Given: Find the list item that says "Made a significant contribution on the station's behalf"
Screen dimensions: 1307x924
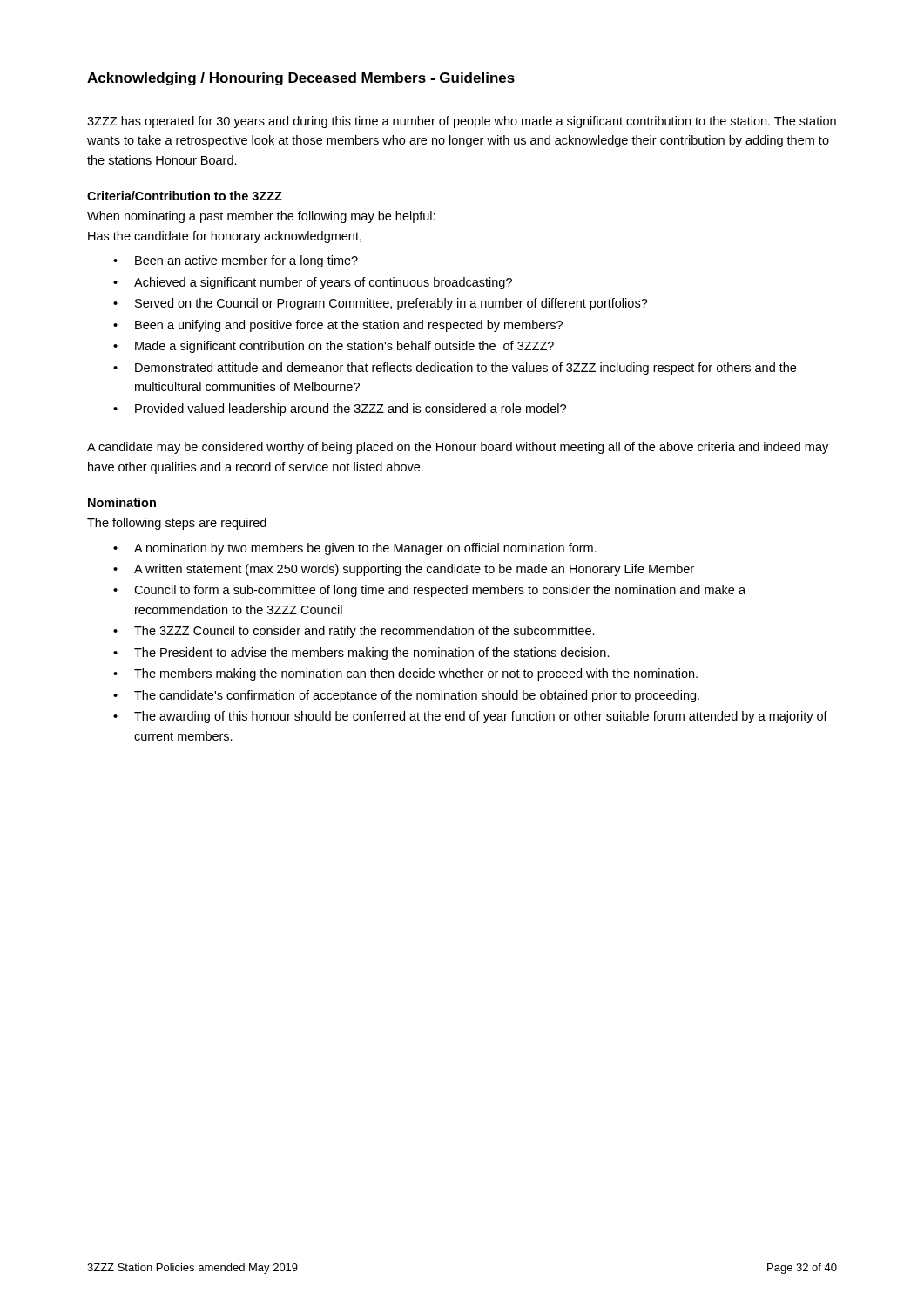Looking at the screenshot, I should [475, 346].
